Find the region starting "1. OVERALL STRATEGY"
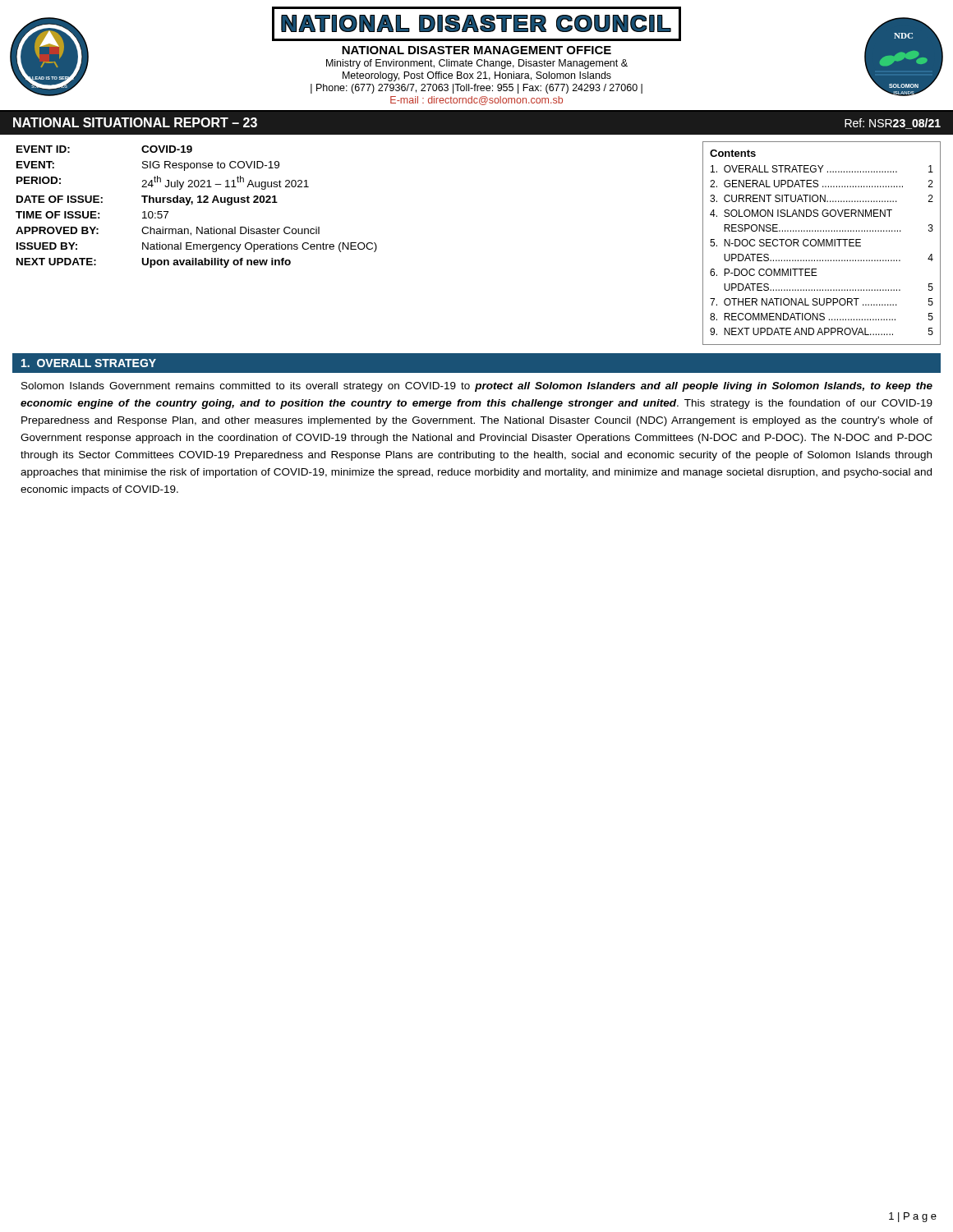The height and width of the screenshot is (1232, 953). (x=88, y=363)
